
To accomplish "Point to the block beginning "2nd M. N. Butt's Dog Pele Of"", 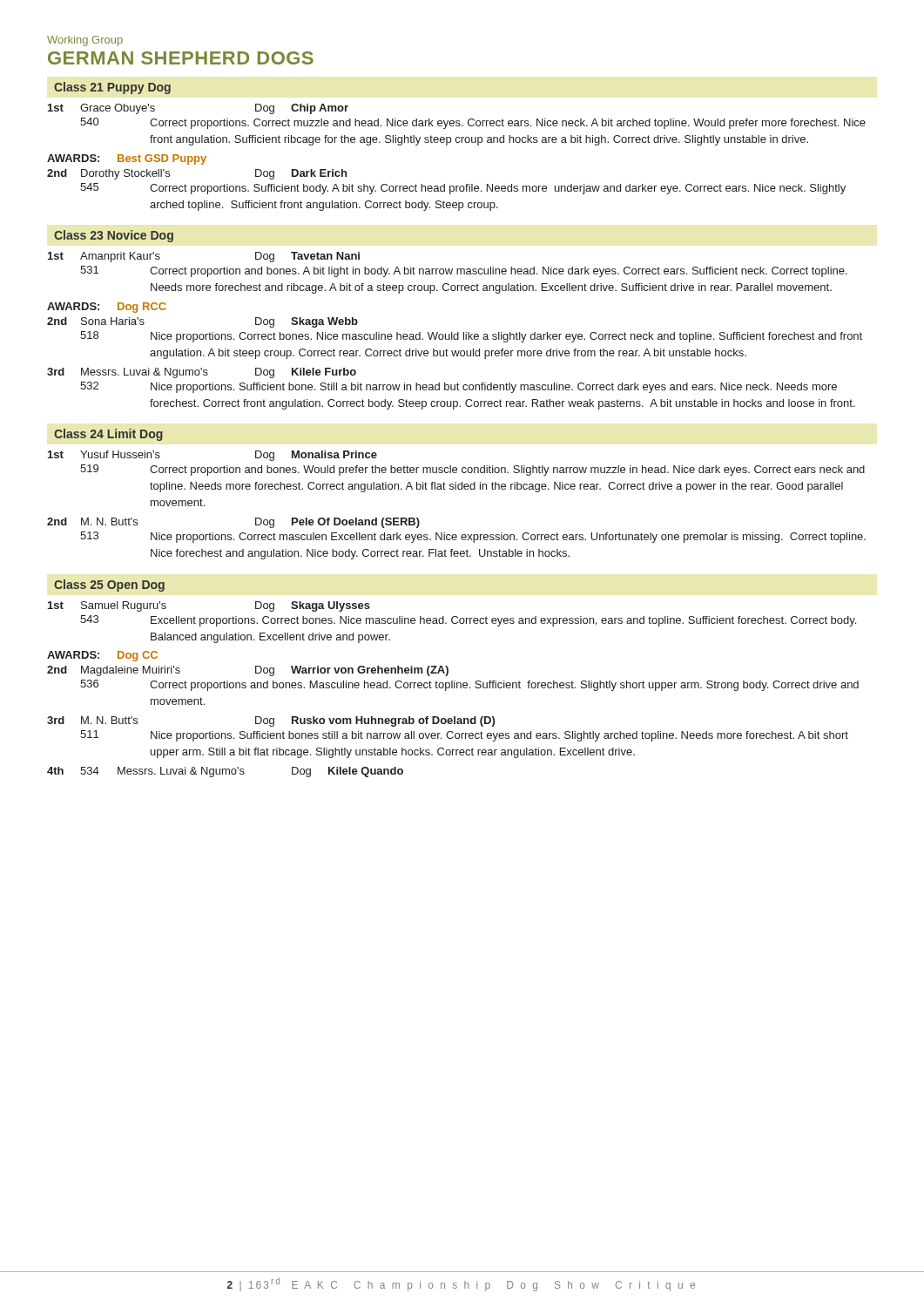I will click(x=115, y=521).
